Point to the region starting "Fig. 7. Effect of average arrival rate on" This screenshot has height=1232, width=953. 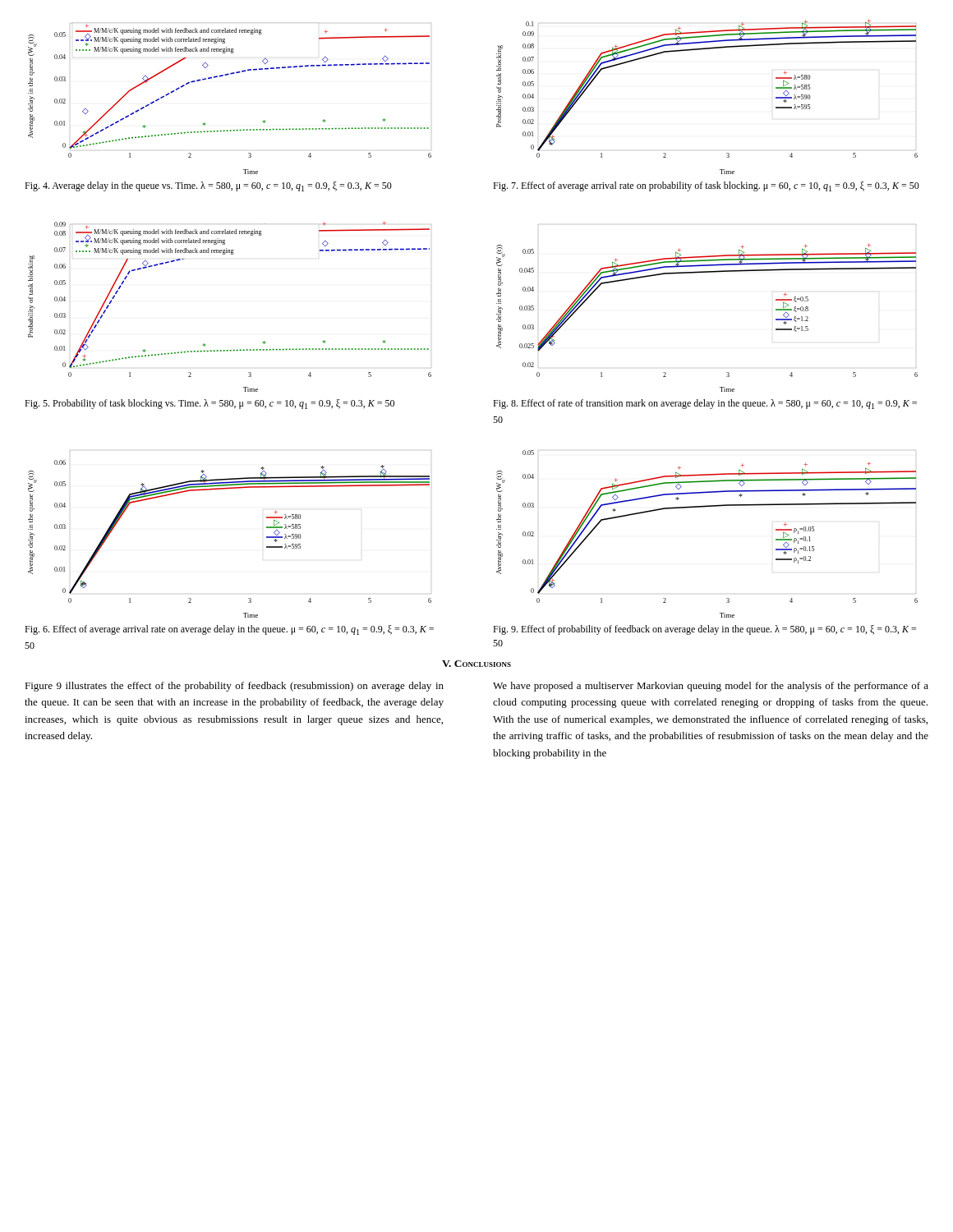click(x=706, y=187)
